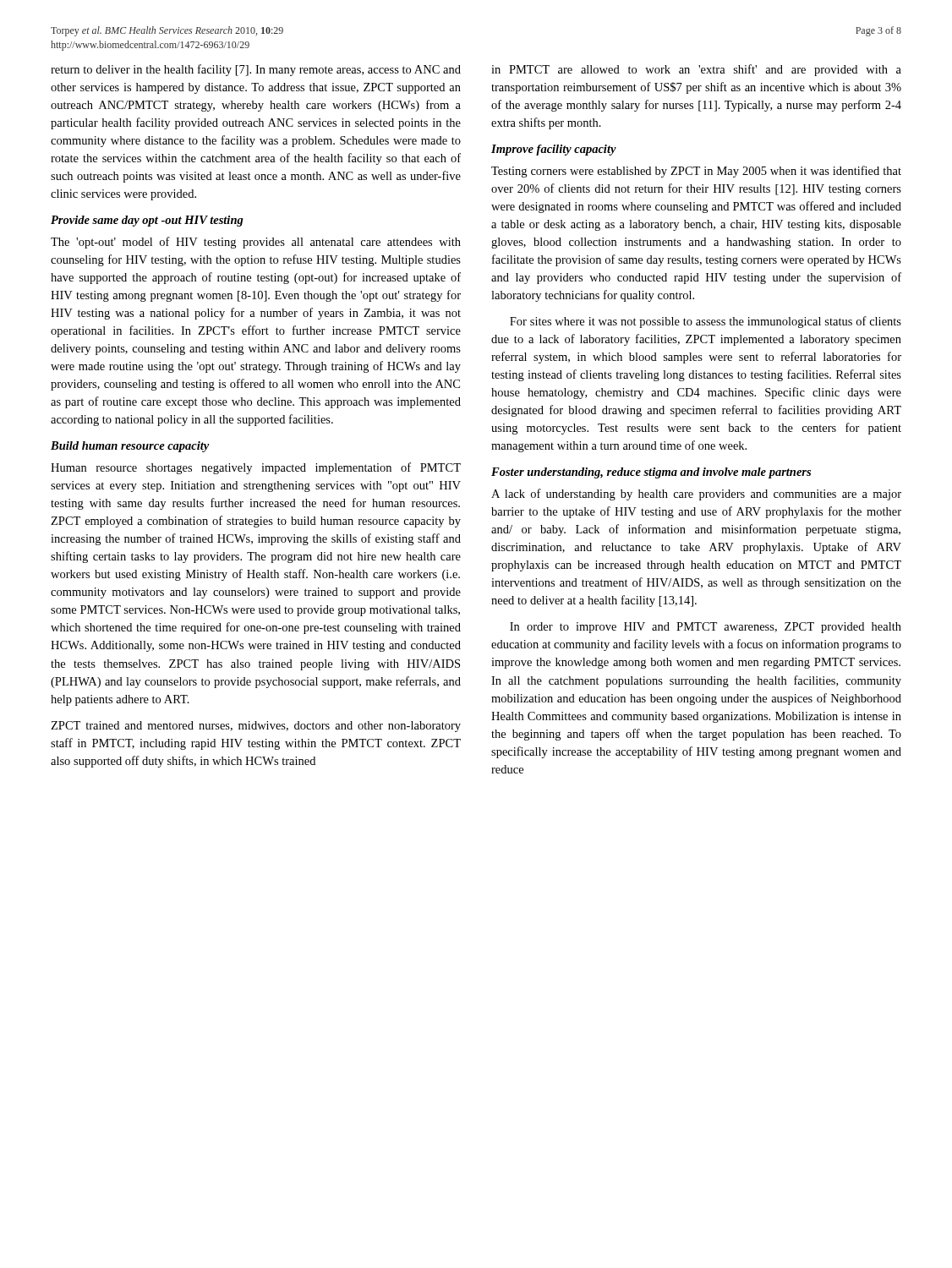This screenshot has width=952, height=1268.
Task: Click on the text starting "A lack of understanding by"
Action: 696,632
